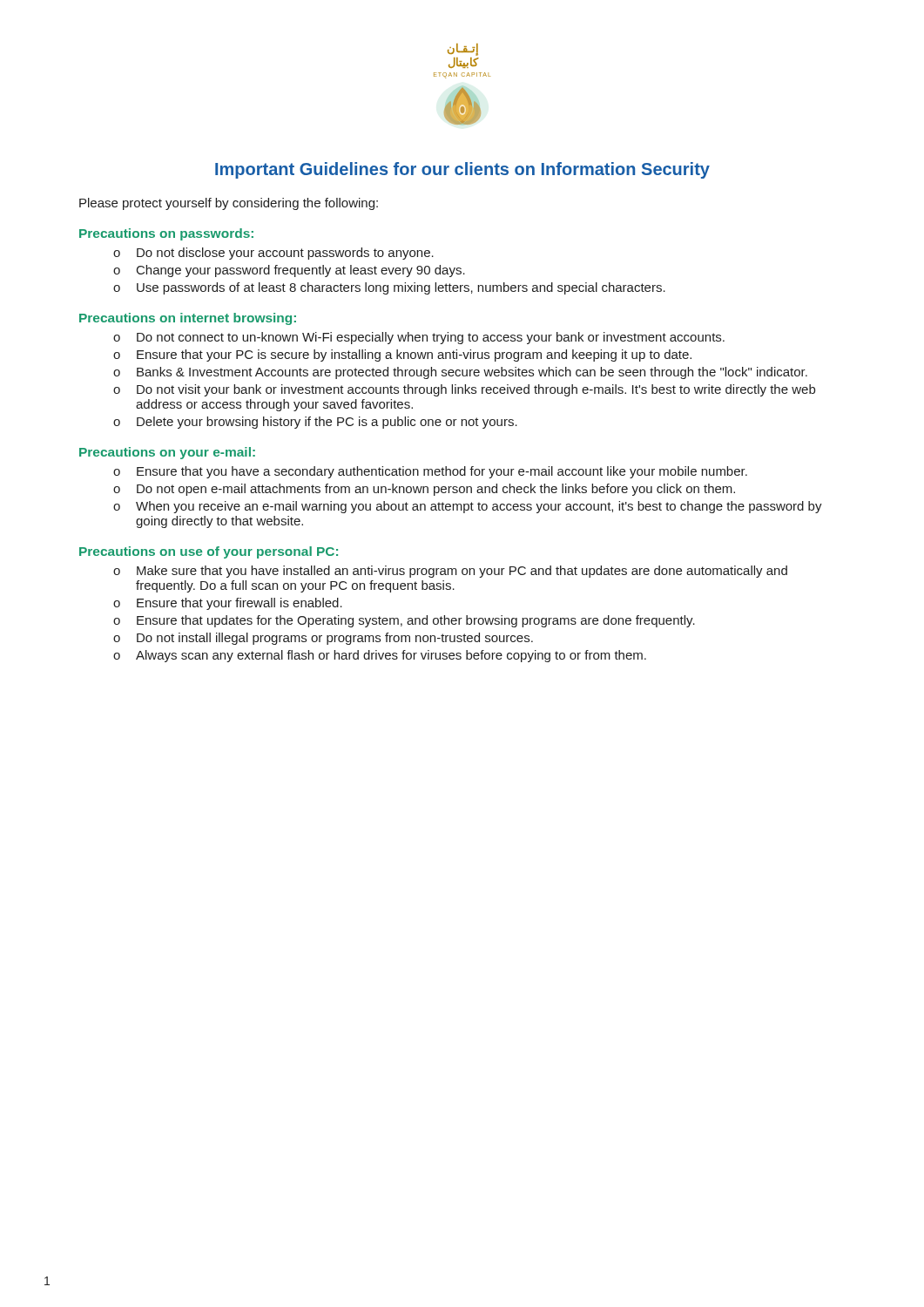Select the element starting "o Always scan any external flash or"
This screenshot has width=924, height=1307.
point(479,655)
